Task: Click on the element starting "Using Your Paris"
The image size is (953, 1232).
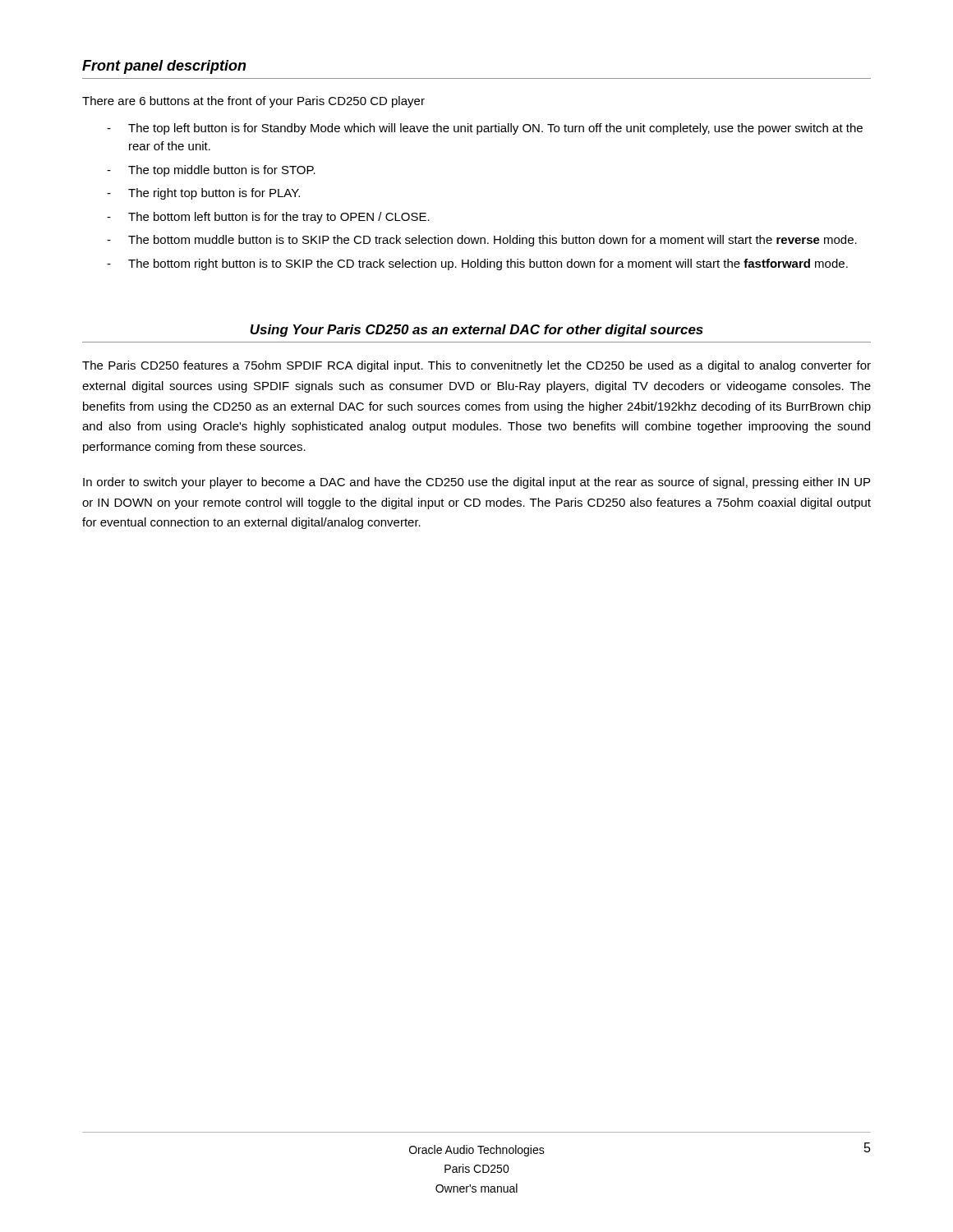Action: pyautogui.click(x=476, y=330)
